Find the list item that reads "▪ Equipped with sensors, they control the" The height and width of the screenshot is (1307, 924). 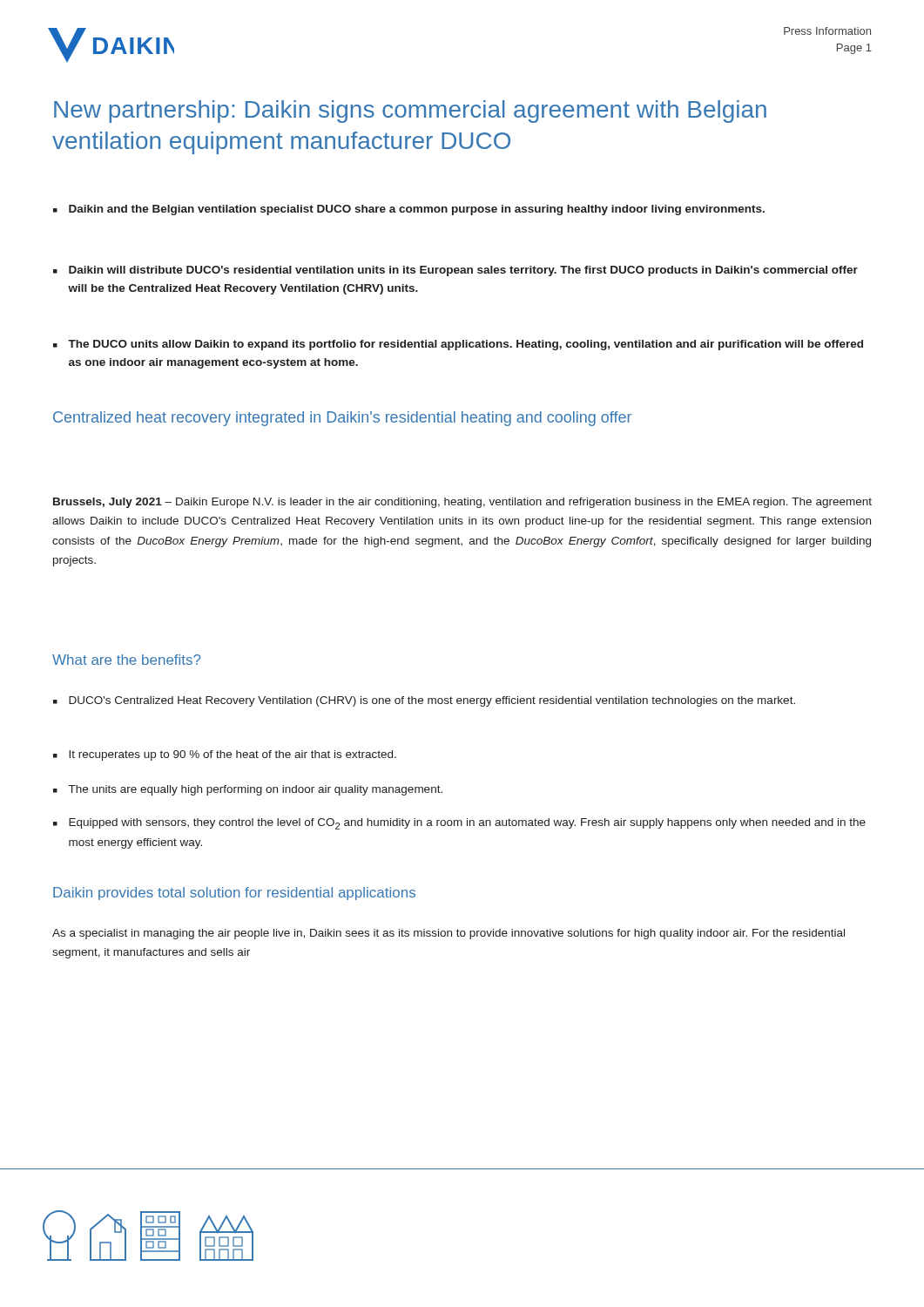[x=462, y=833]
